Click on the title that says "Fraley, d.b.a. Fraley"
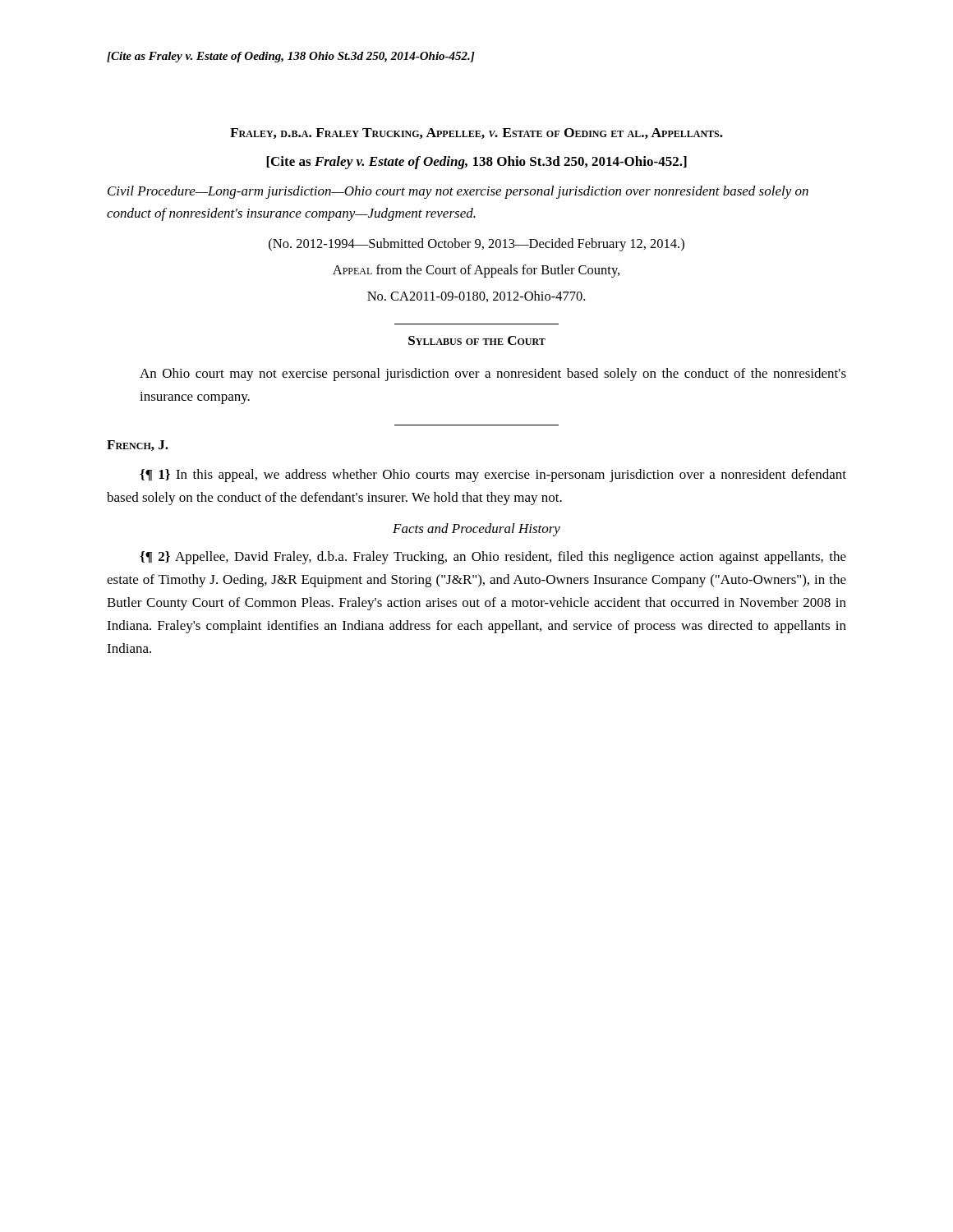Screen dimensions: 1232x953 pos(476,132)
